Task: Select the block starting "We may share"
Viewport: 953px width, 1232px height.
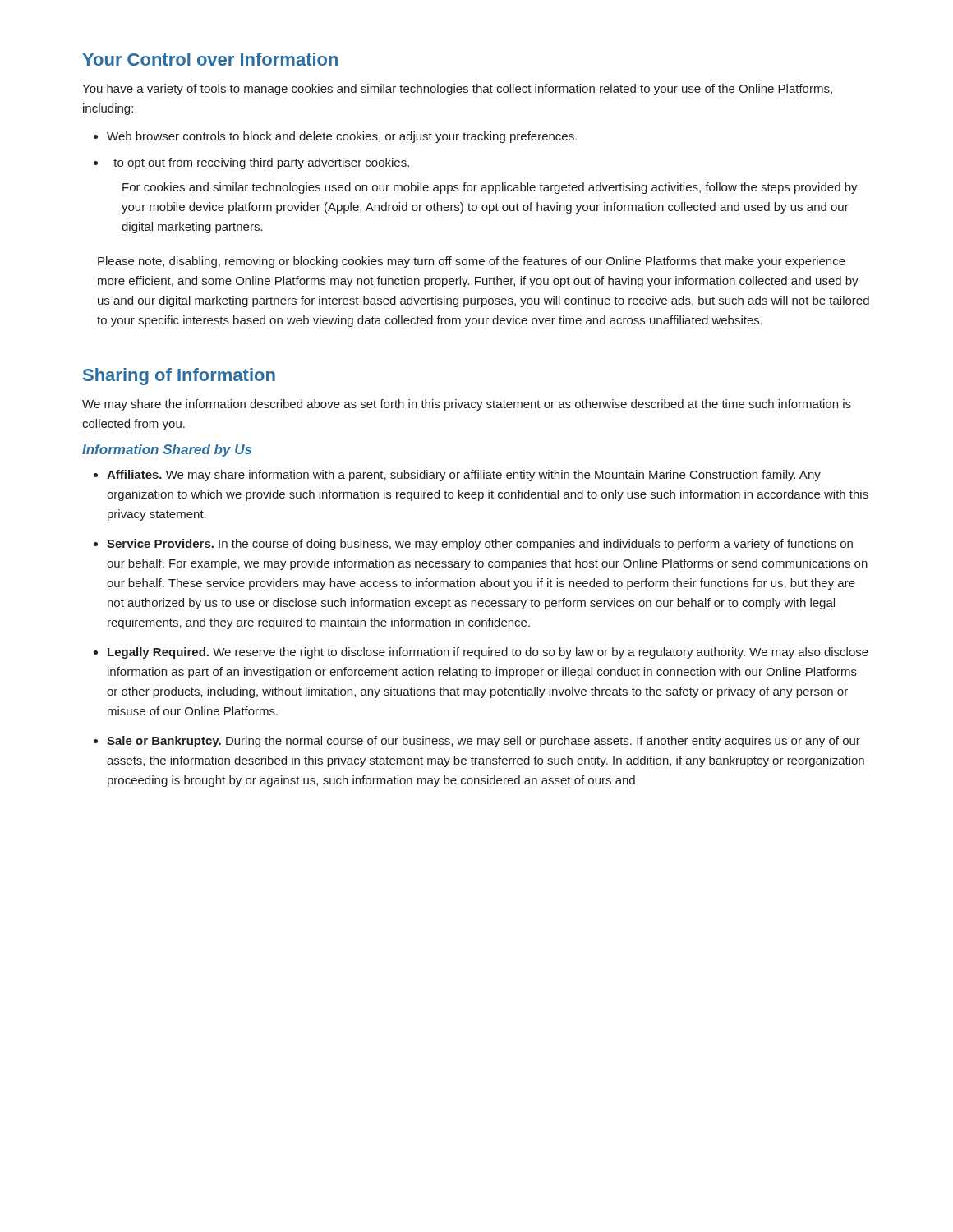Action: (x=467, y=414)
